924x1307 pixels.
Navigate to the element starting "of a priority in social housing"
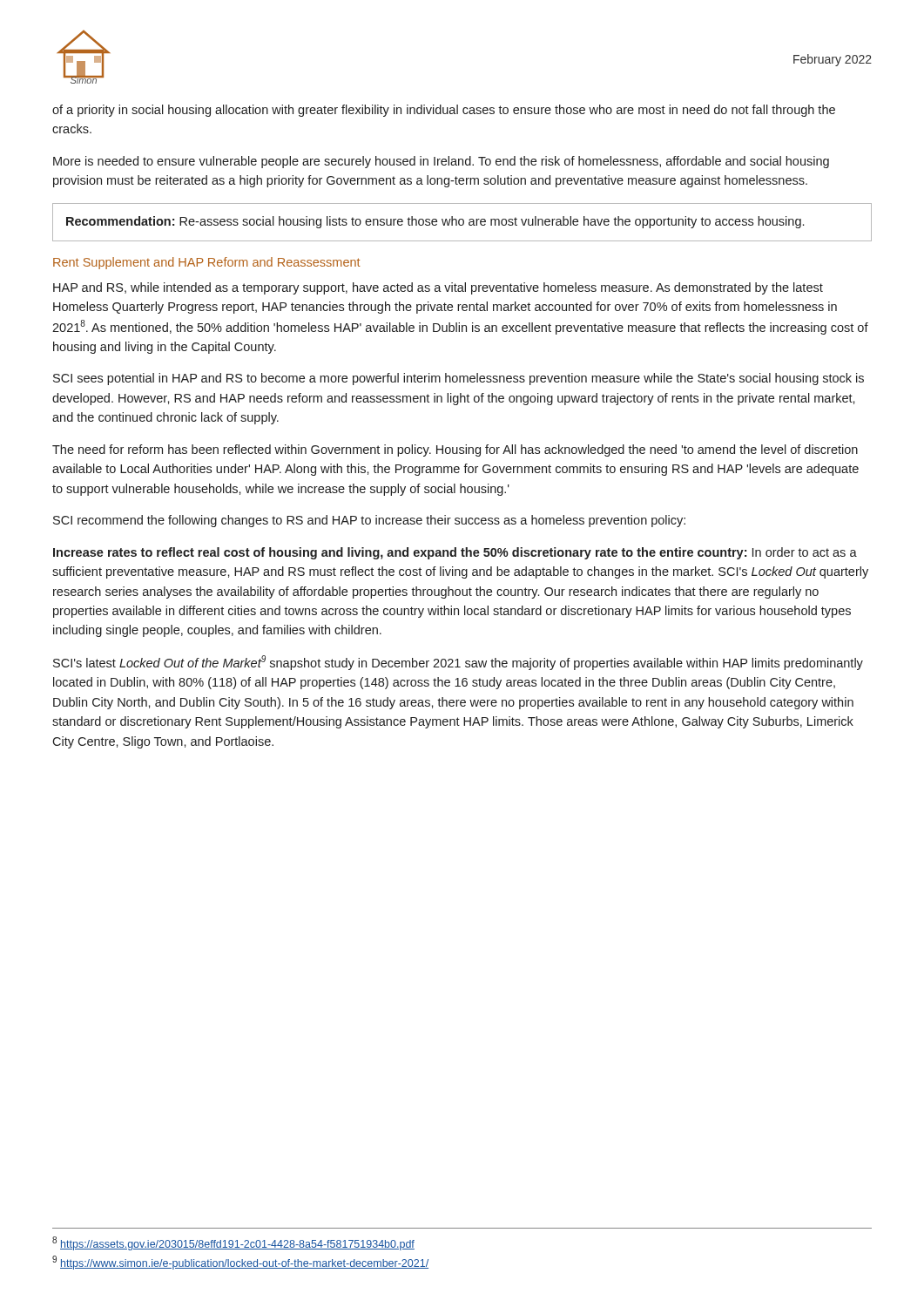point(444,120)
